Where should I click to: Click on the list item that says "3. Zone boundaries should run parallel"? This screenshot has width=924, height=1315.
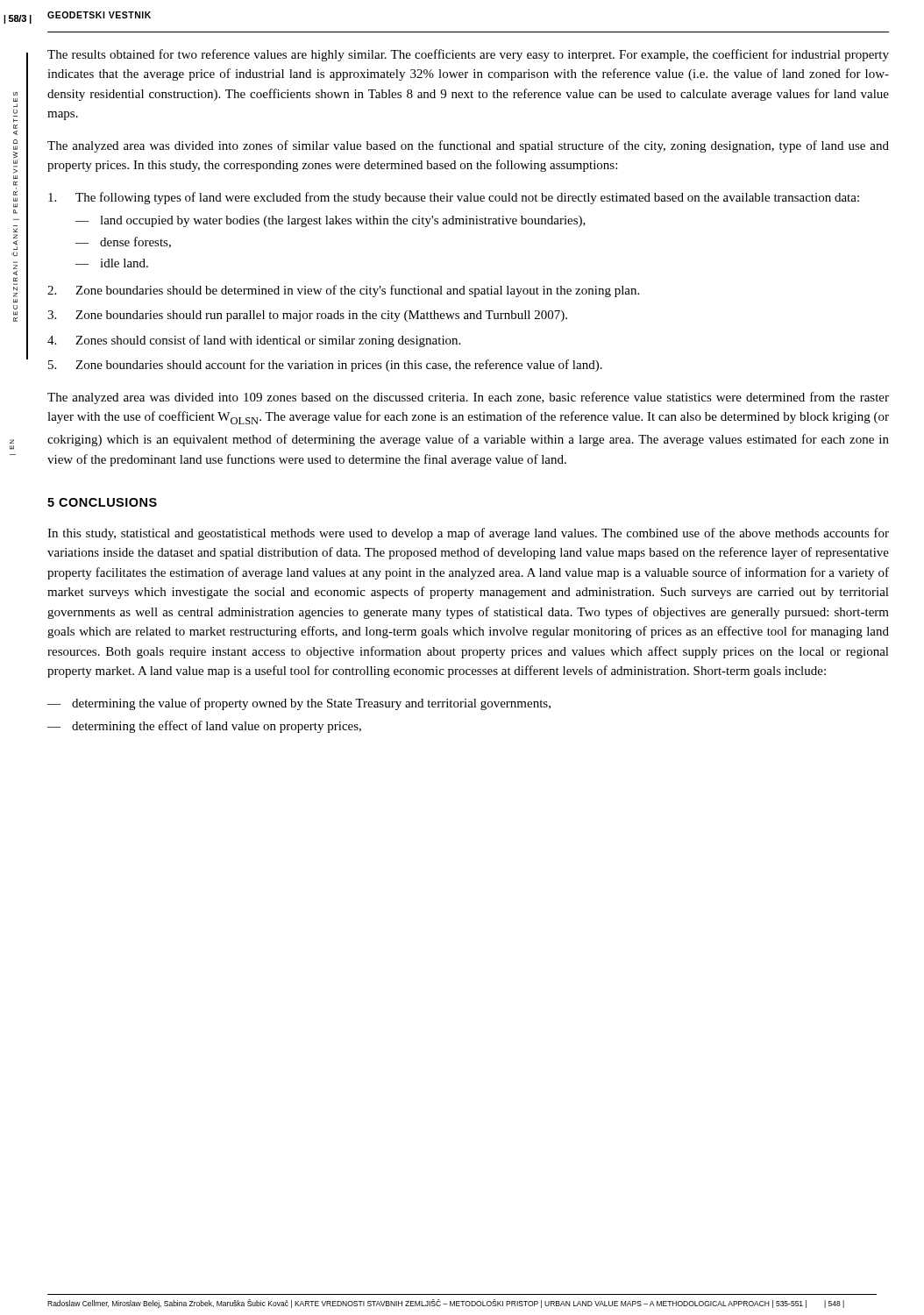tap(468, 315)
